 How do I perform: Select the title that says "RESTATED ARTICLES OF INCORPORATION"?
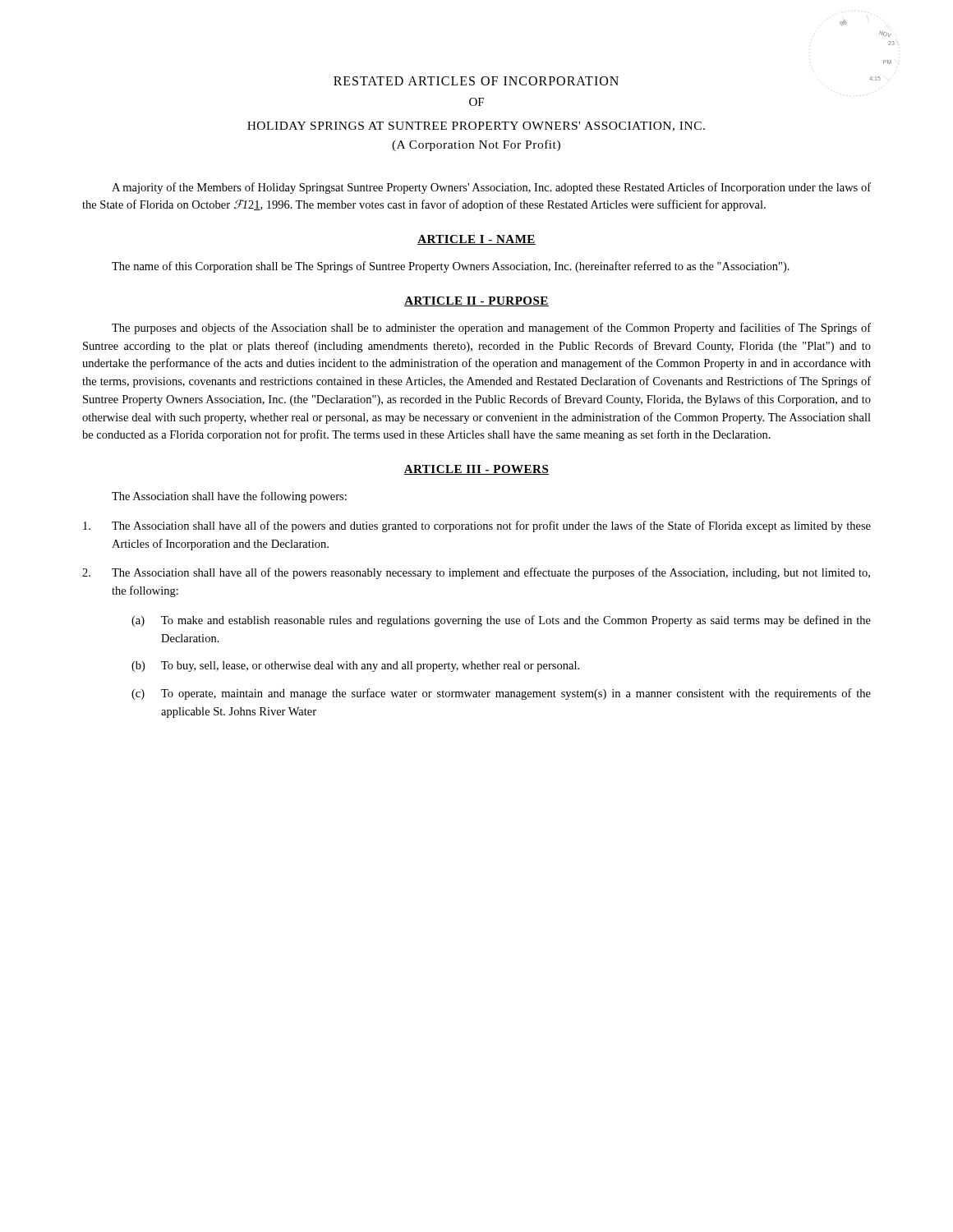point(476,81)
